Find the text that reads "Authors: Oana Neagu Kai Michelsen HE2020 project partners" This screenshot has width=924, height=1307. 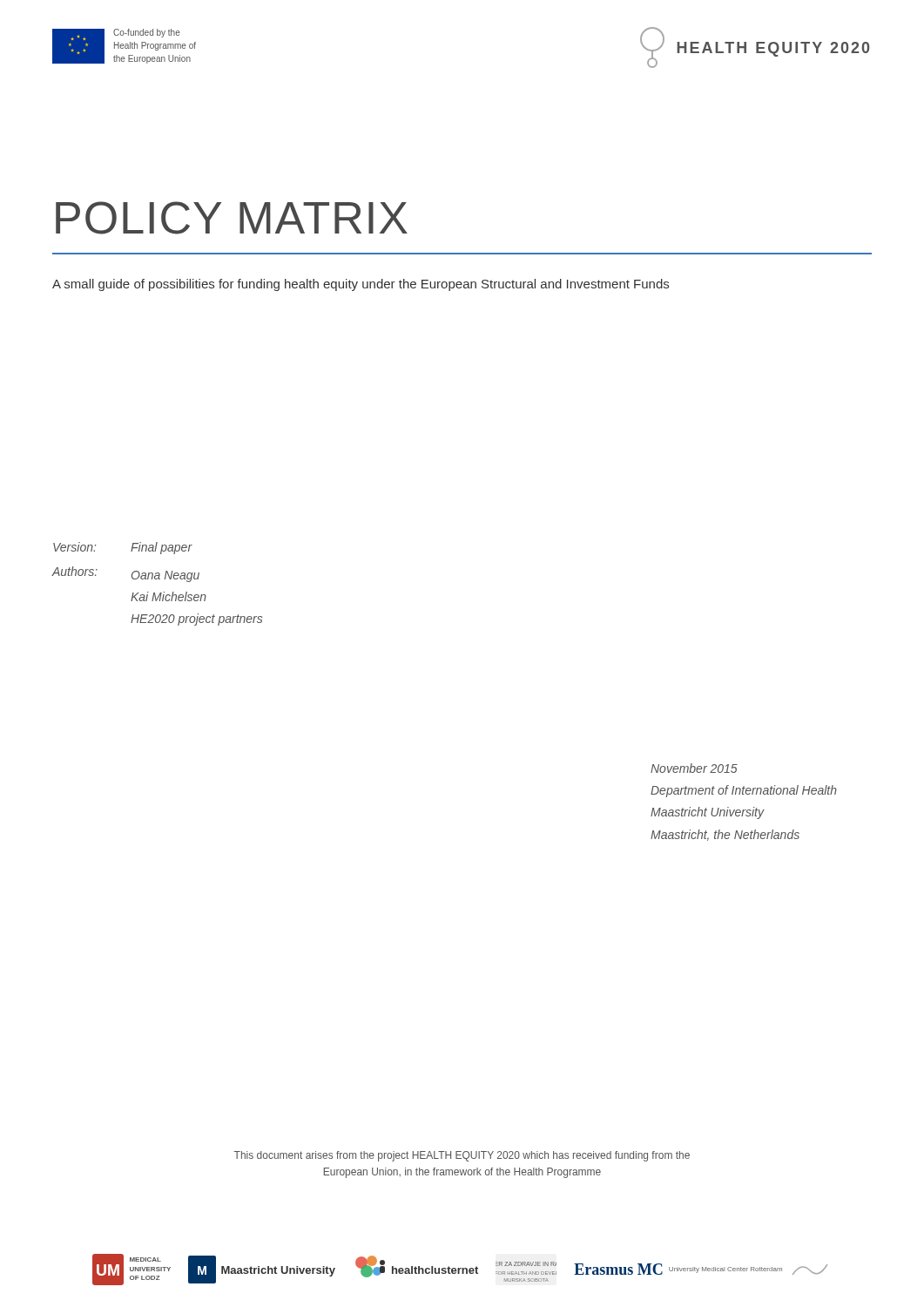[158, 598]
